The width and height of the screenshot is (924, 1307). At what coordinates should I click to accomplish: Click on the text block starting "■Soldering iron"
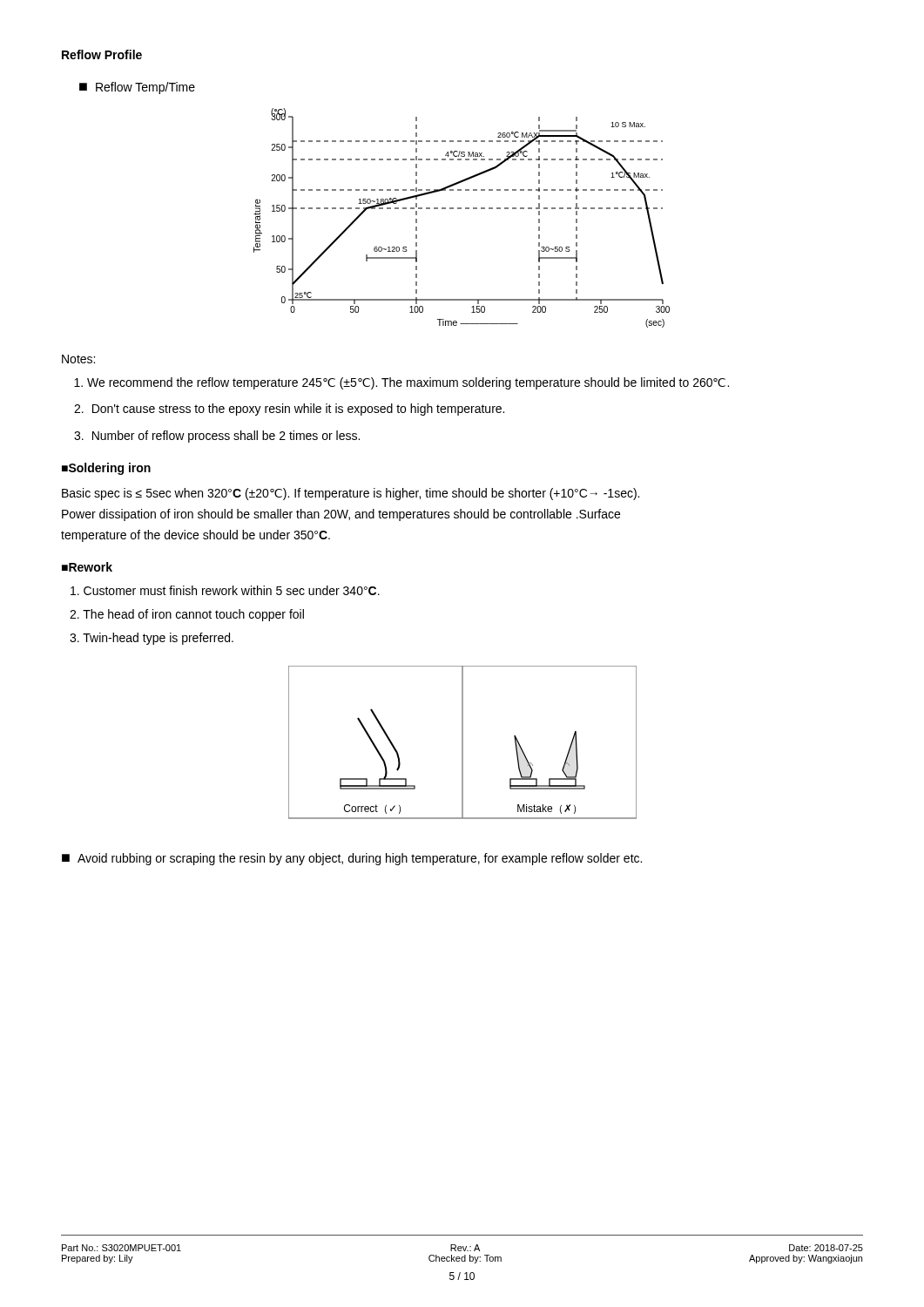(106, 468)
